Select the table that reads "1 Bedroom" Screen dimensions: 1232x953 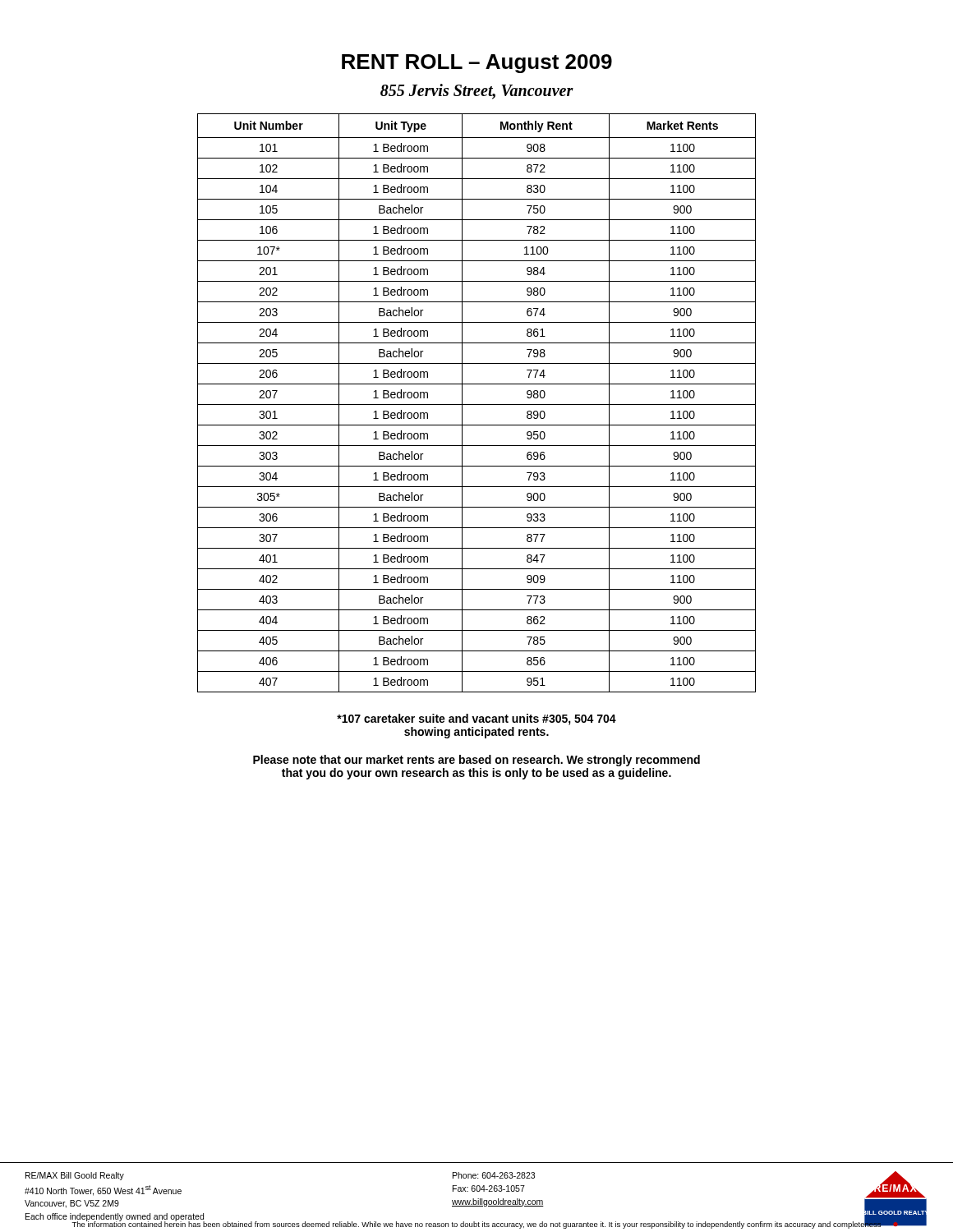(x=476, y=403)
